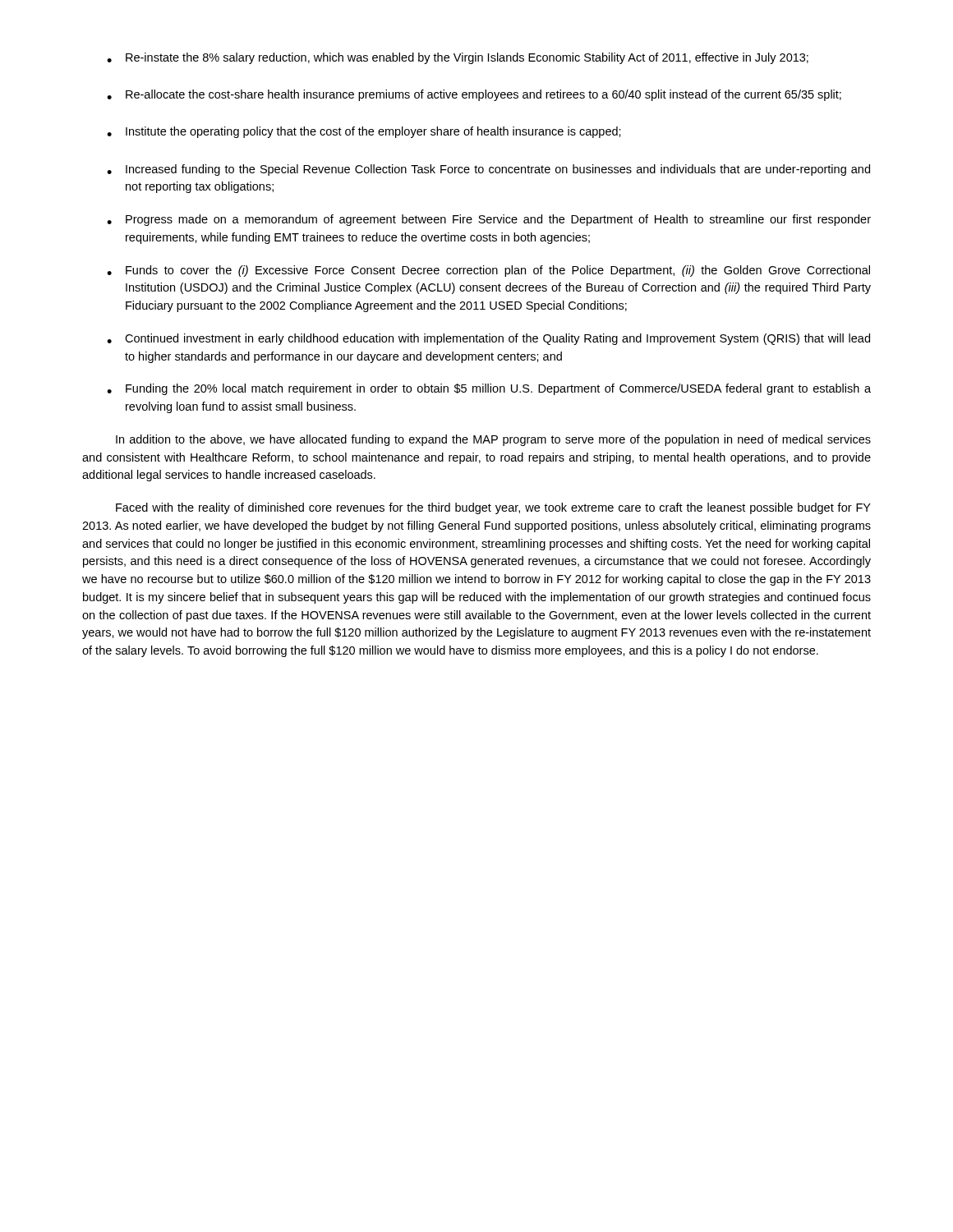Click the passage that begins "• Increased funding to"
Screen dimensions: 1232x953
489,179
